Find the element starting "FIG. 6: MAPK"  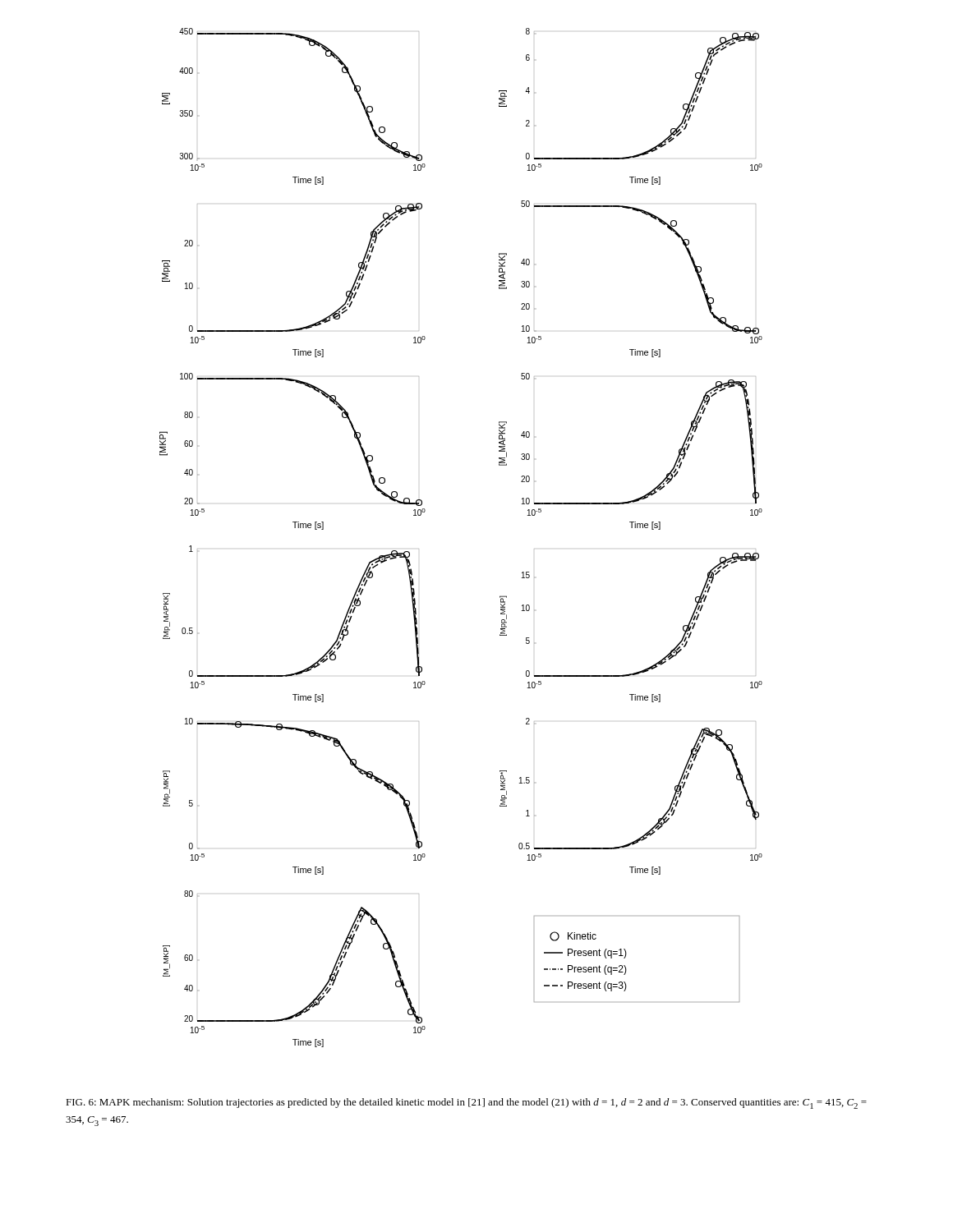[472, 1112]
